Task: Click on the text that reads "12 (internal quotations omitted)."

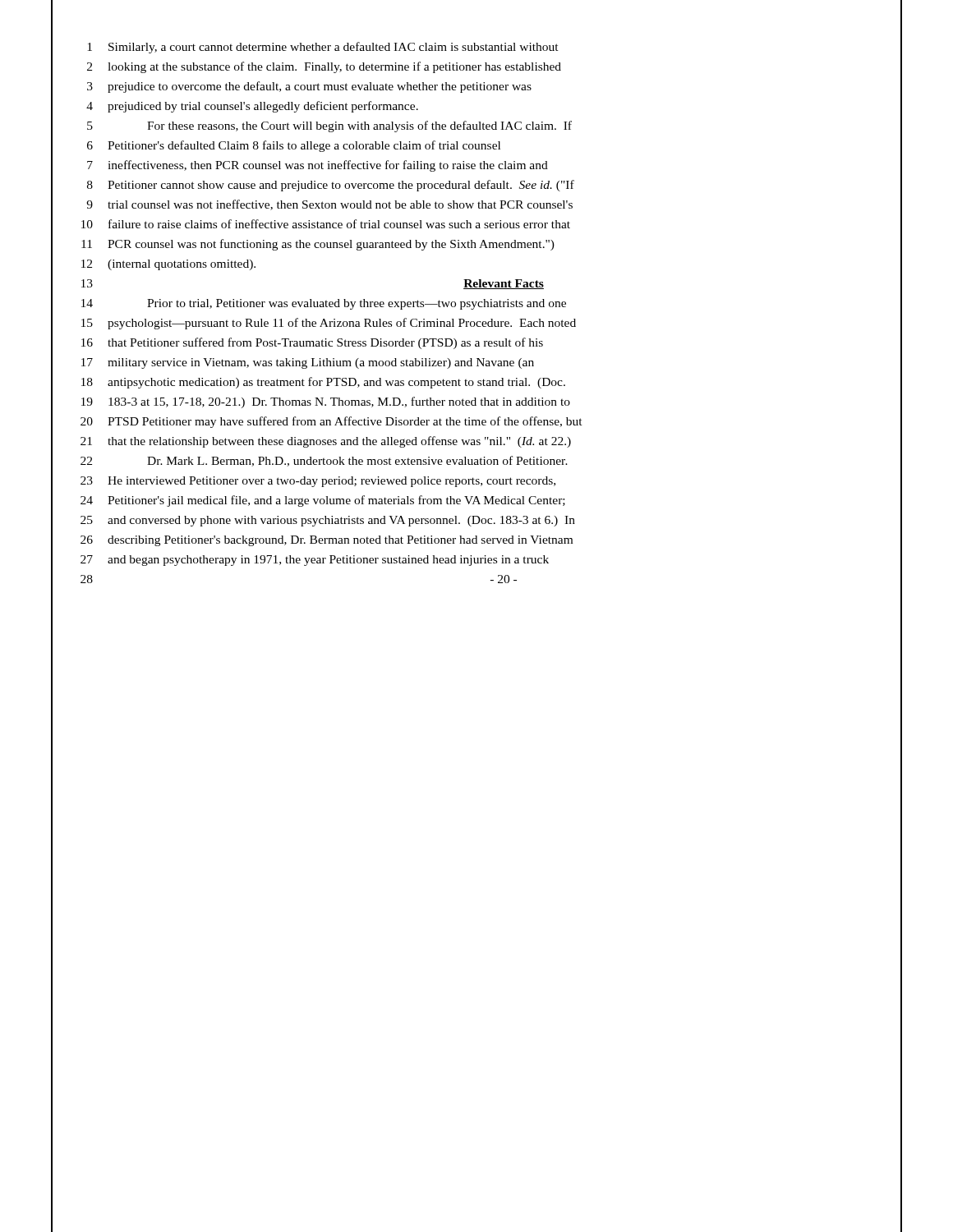Action: (168, 265)
